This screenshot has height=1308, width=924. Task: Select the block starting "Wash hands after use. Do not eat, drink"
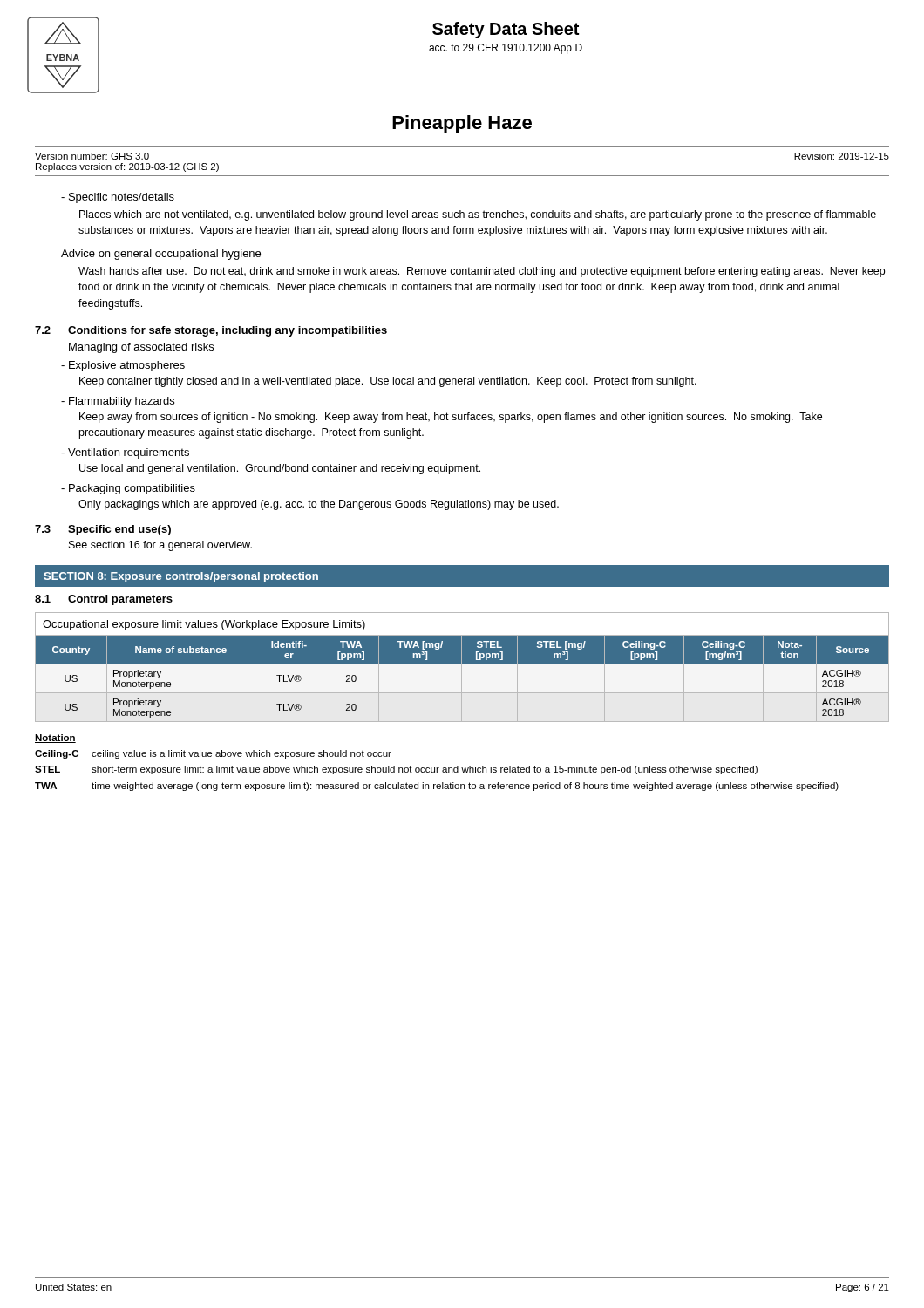click(482, 287)
